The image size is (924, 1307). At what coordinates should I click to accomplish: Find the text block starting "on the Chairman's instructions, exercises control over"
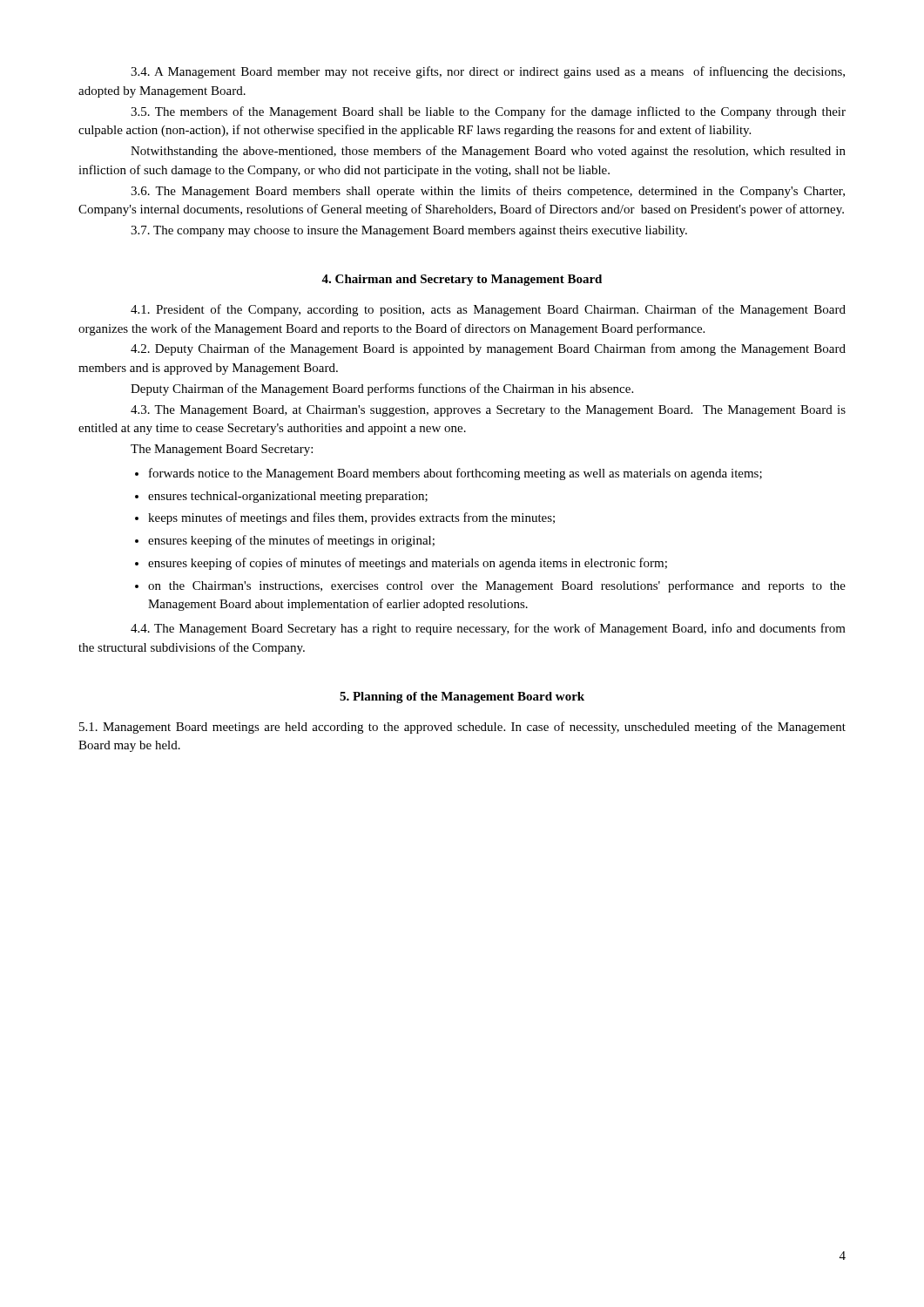click(497, 595)
